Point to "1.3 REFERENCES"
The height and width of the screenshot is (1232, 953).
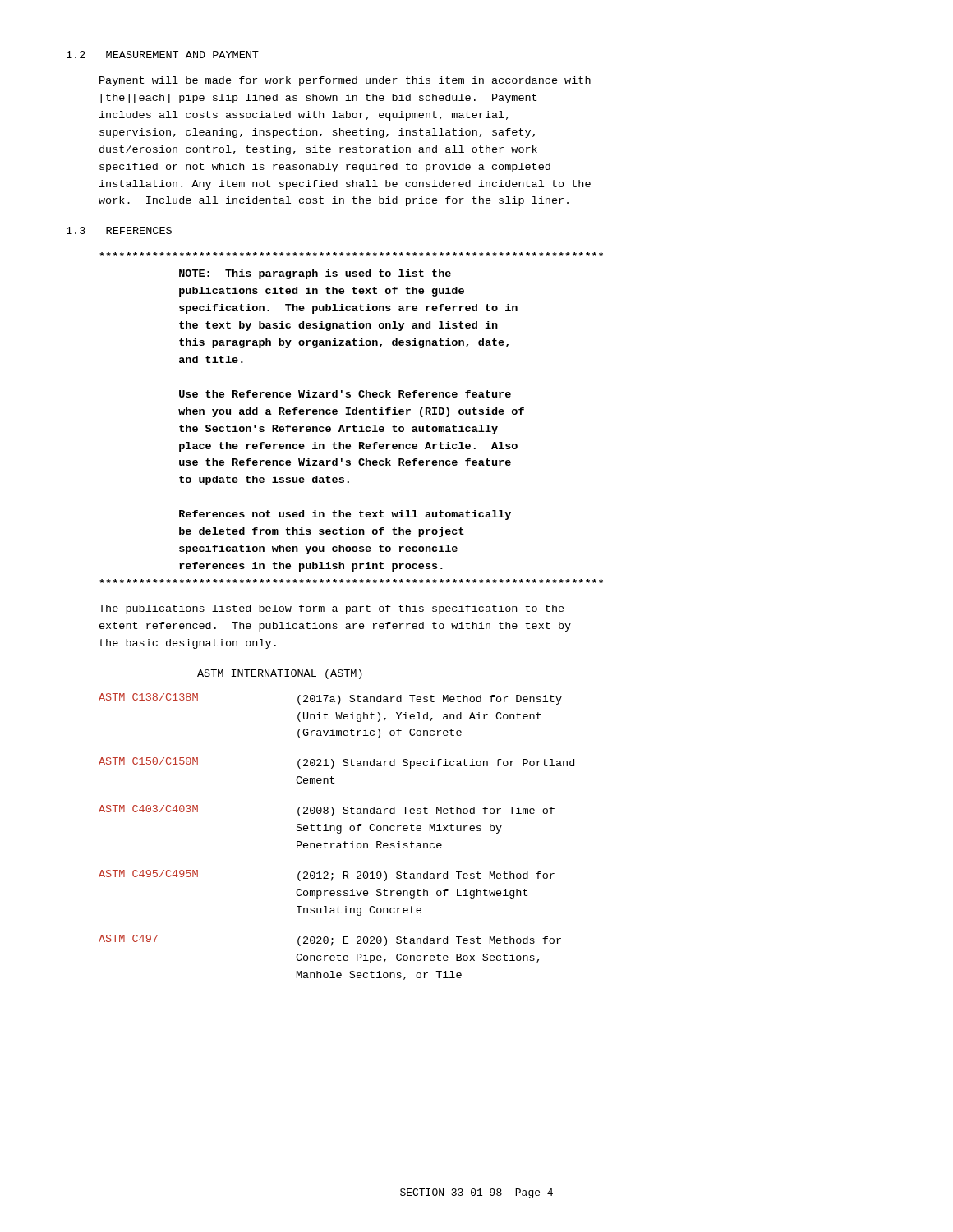click(119, 231)
